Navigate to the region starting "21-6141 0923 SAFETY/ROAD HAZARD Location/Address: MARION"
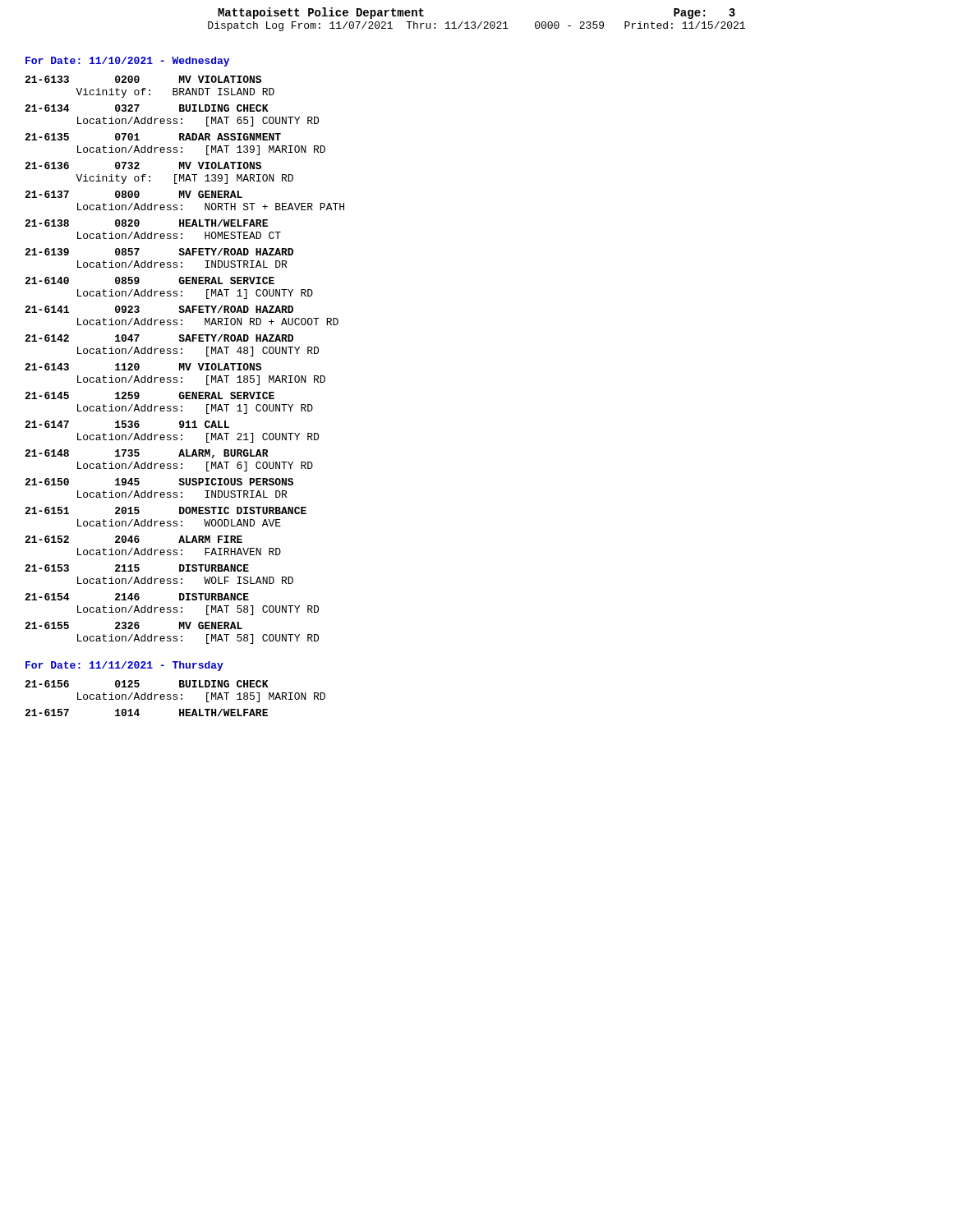Image resolution: width=953 pixels, height=1232 pixels. coord(182,315)
